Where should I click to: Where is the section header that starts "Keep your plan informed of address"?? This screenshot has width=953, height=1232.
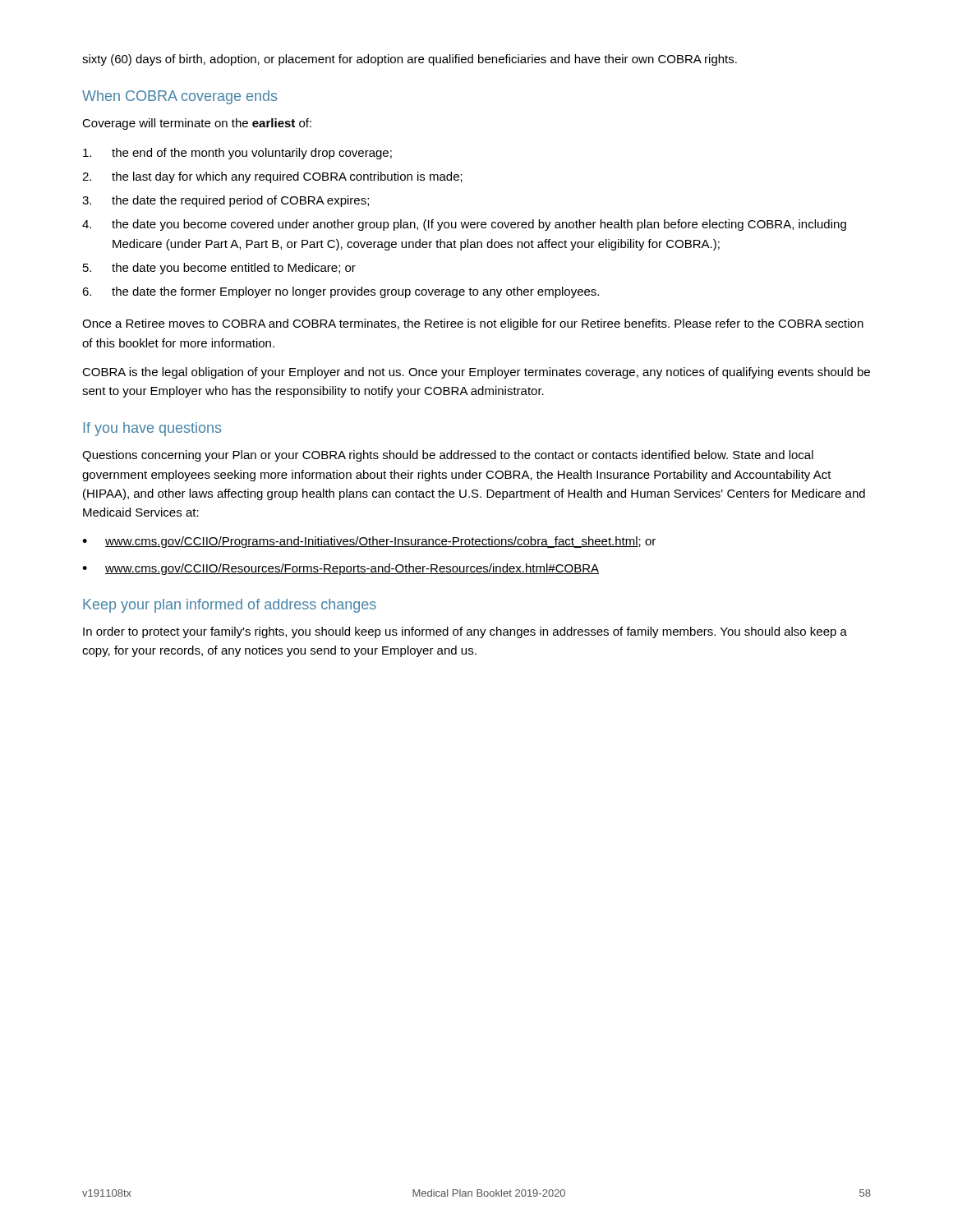point(229,604)
